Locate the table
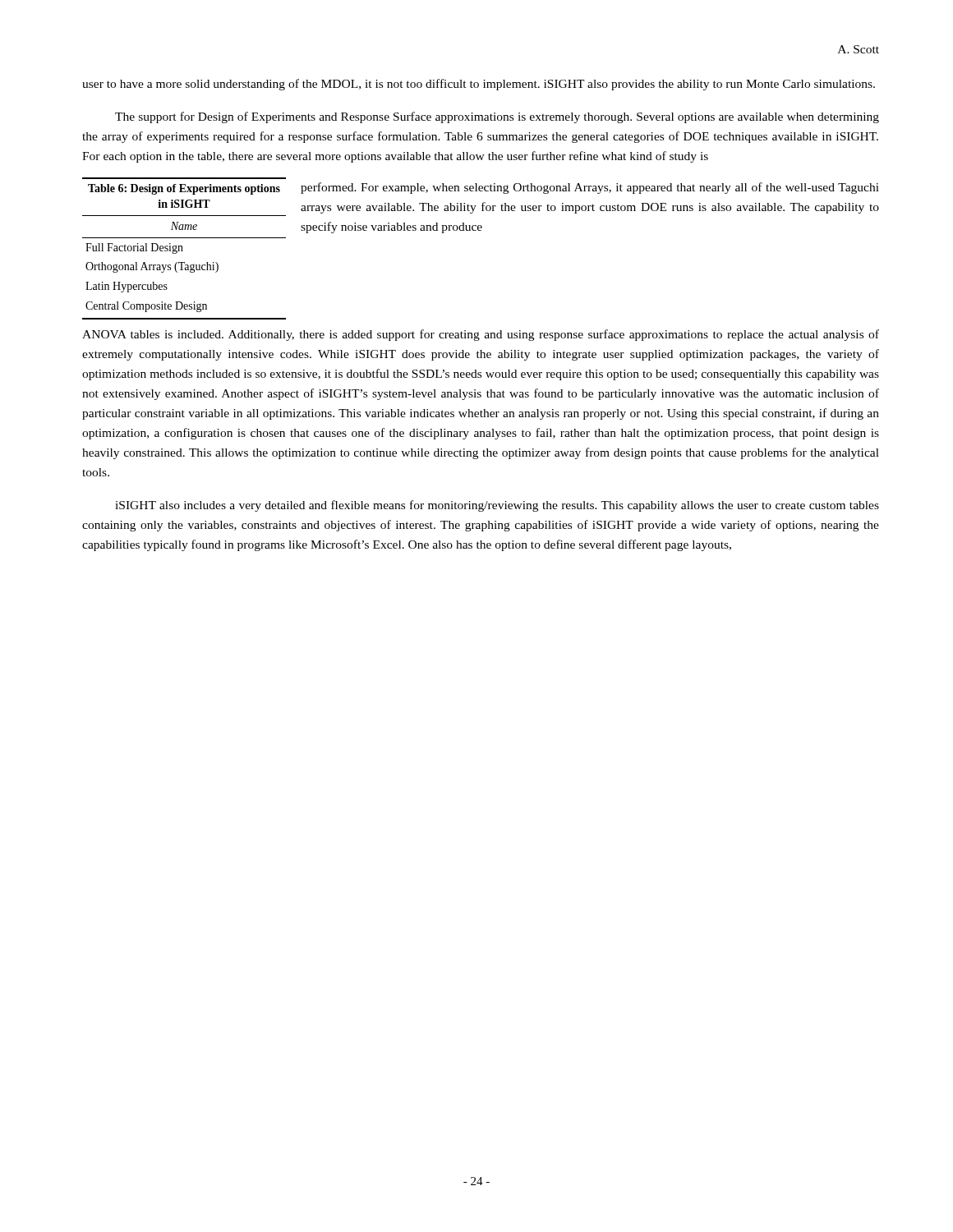 coord(184,249)
